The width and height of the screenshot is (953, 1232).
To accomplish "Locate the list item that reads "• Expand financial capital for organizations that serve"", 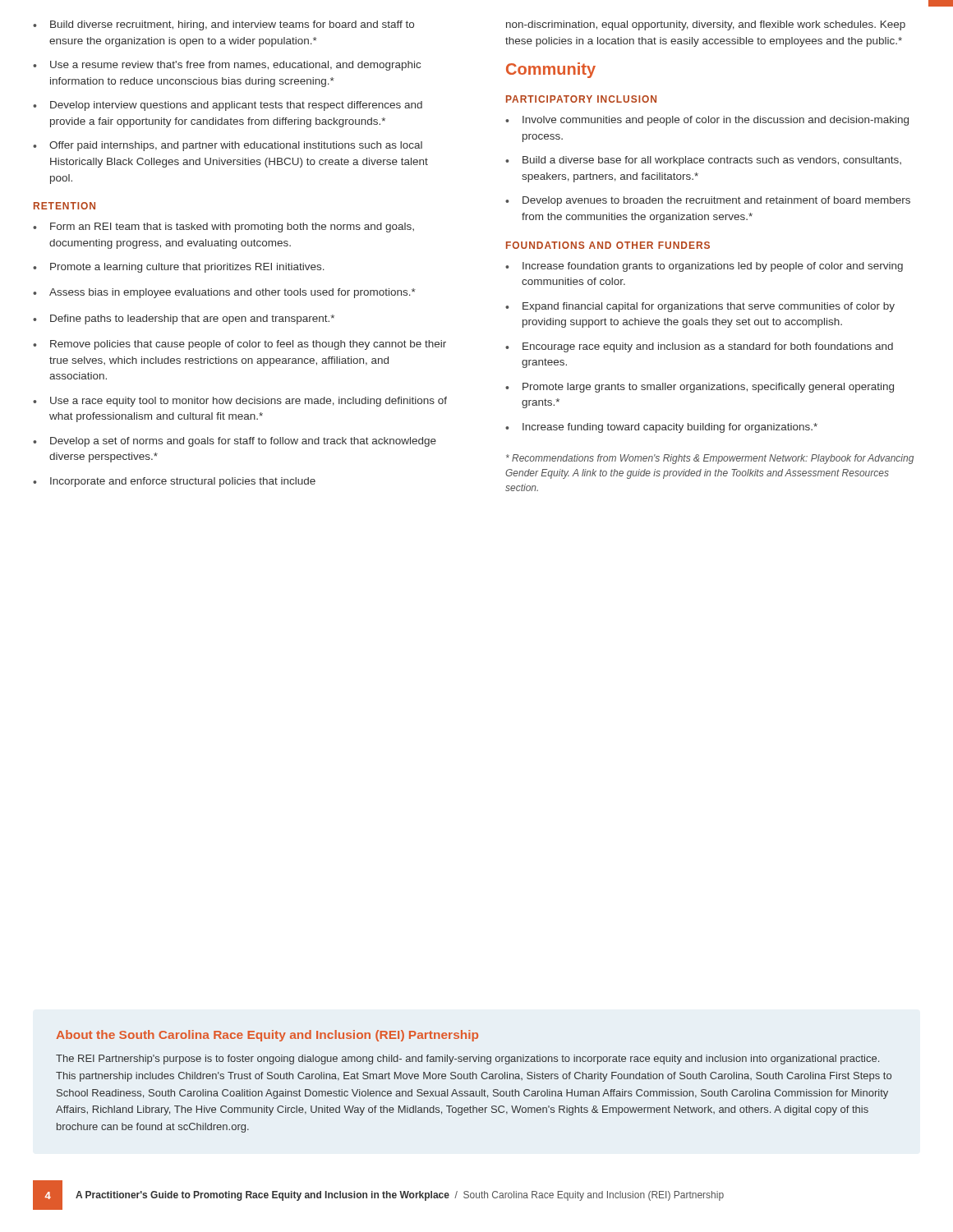I will [713, 314].
